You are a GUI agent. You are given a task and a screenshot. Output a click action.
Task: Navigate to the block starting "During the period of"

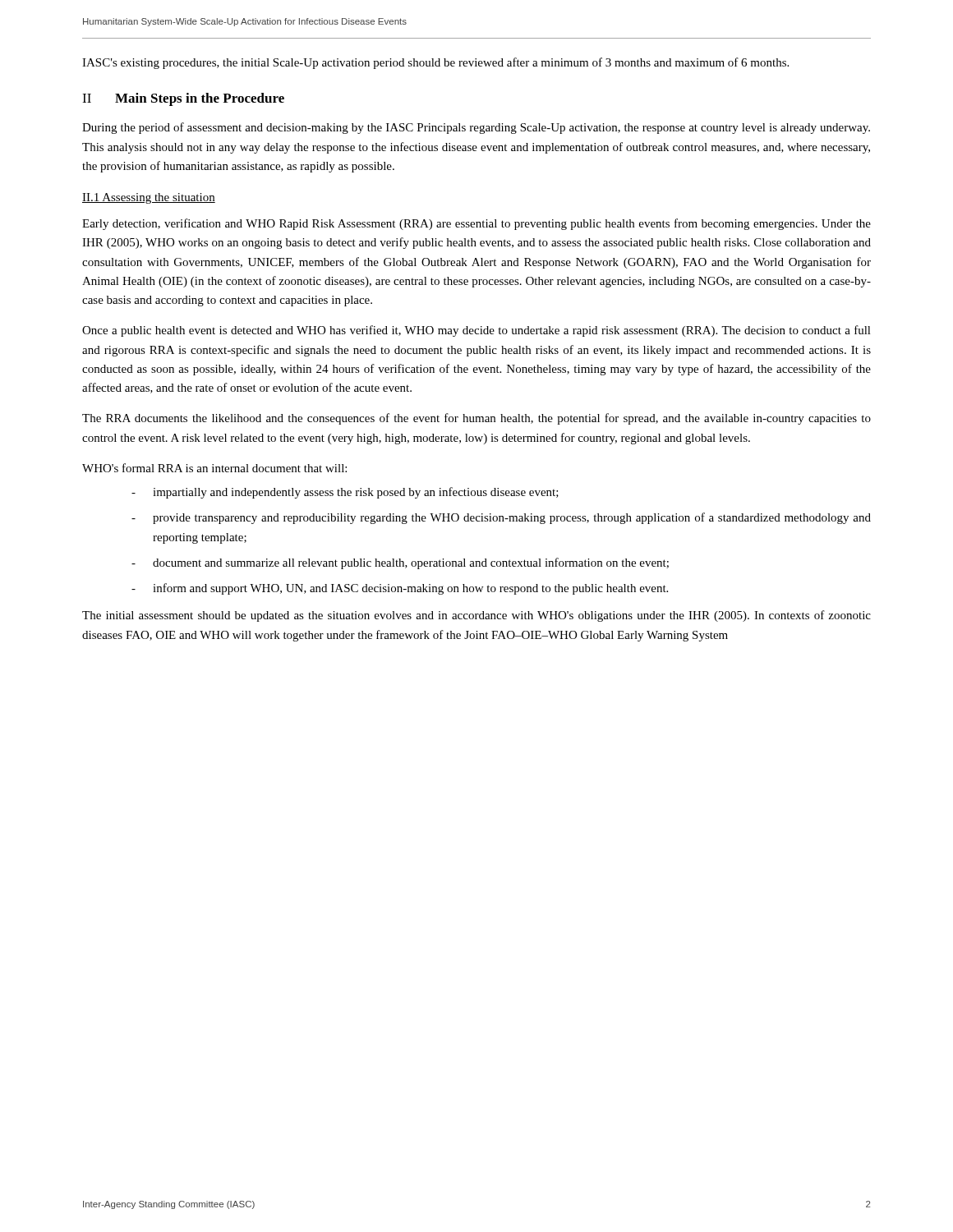pyautogui.click(x=476, y=147)
